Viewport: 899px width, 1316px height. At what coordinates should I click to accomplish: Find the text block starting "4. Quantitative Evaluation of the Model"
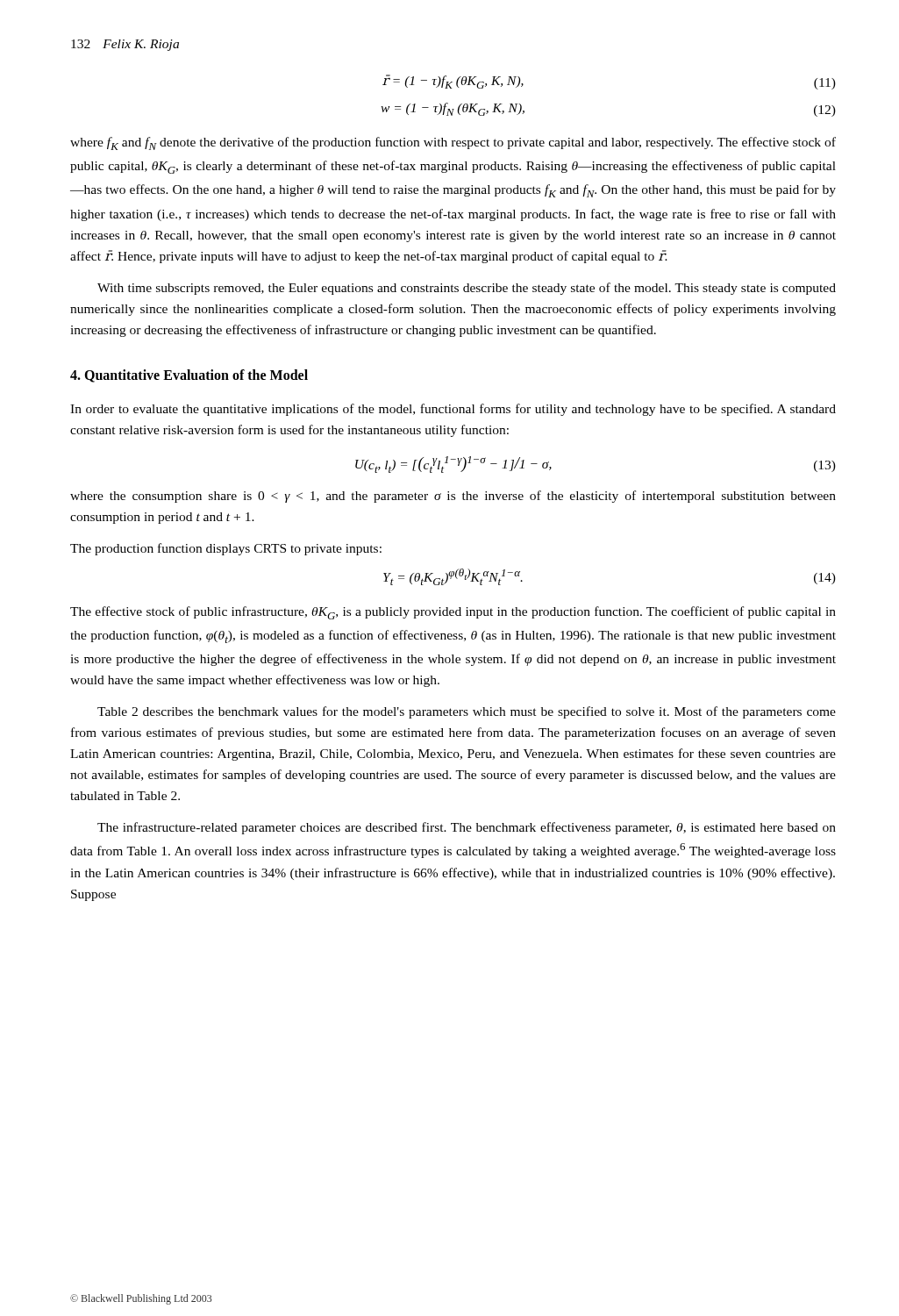click(189, 375)
